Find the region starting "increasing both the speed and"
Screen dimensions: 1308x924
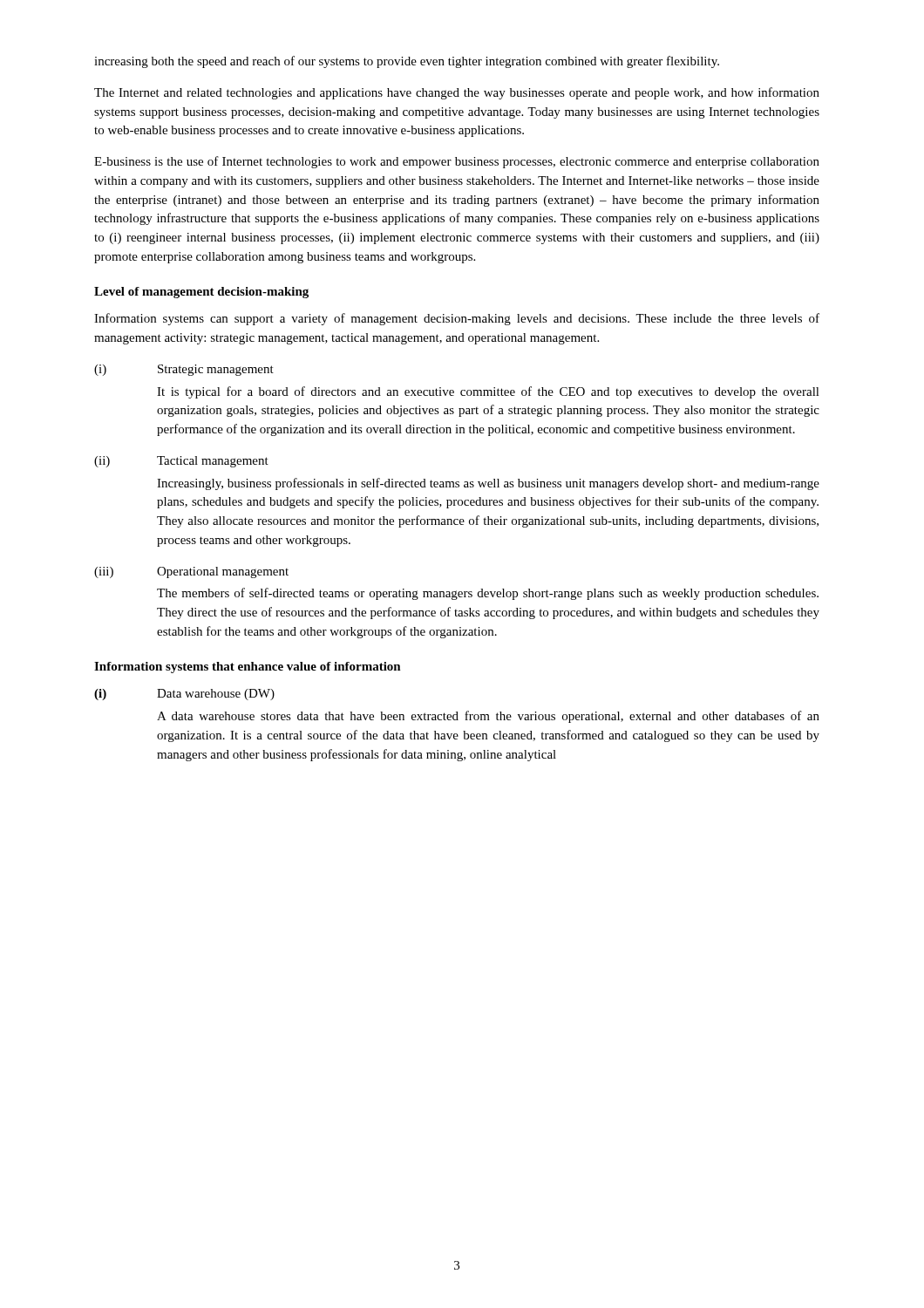(x=457, y=62)
